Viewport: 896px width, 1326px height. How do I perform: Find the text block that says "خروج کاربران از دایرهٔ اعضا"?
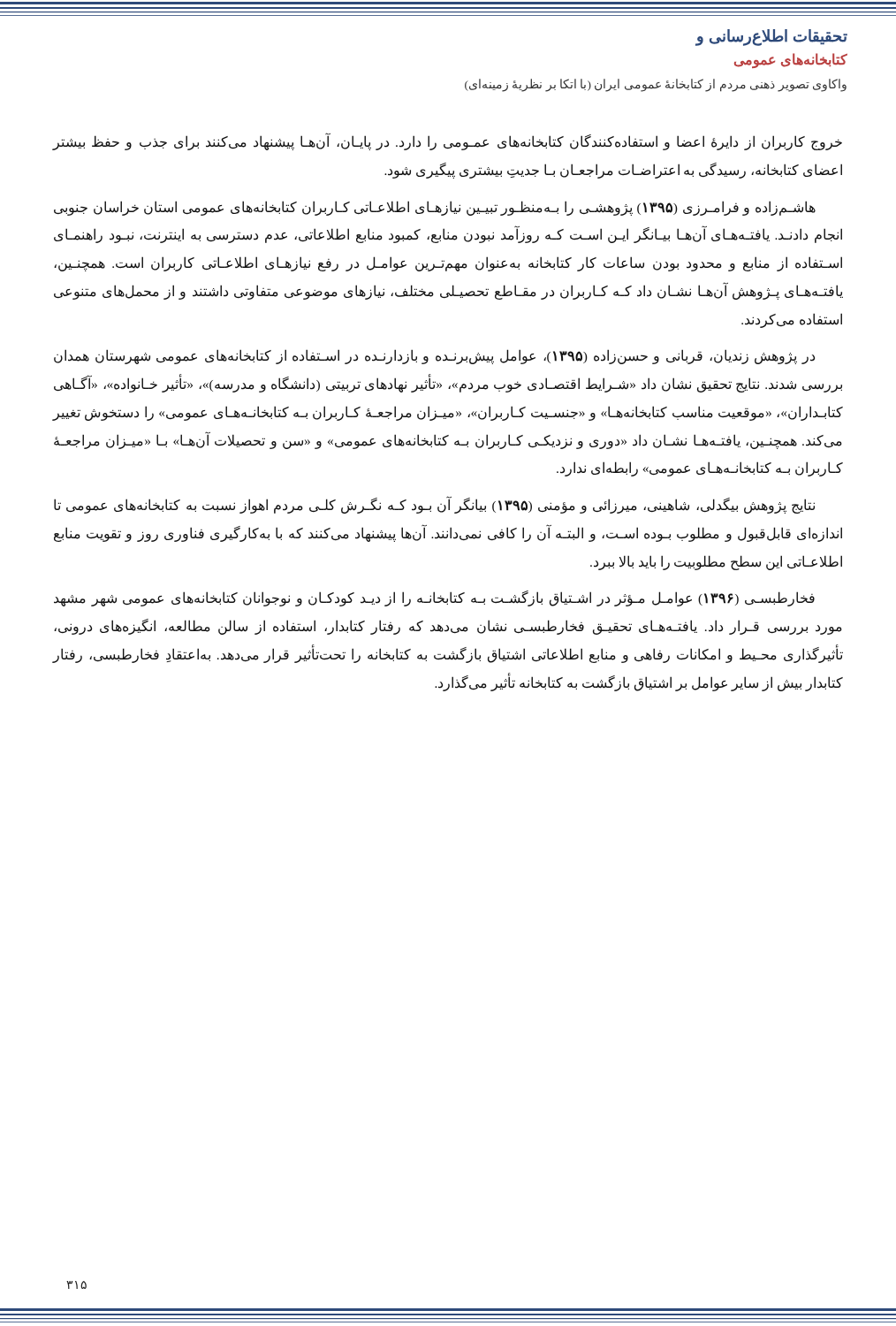pyautogui.click(x=448, y=156)
